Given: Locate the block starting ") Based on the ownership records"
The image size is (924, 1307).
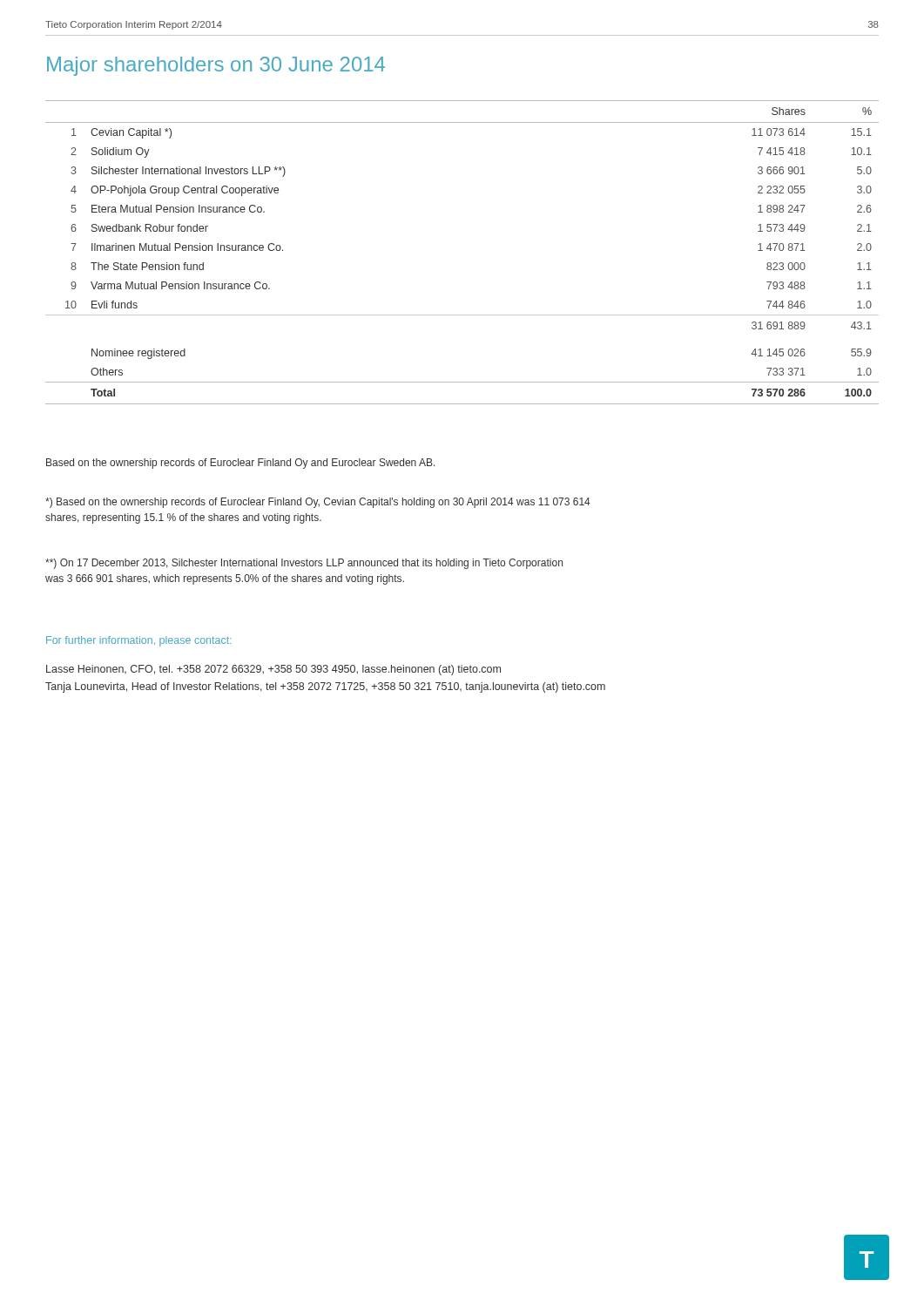Looking at the screenshot, I should coord(398,510).
